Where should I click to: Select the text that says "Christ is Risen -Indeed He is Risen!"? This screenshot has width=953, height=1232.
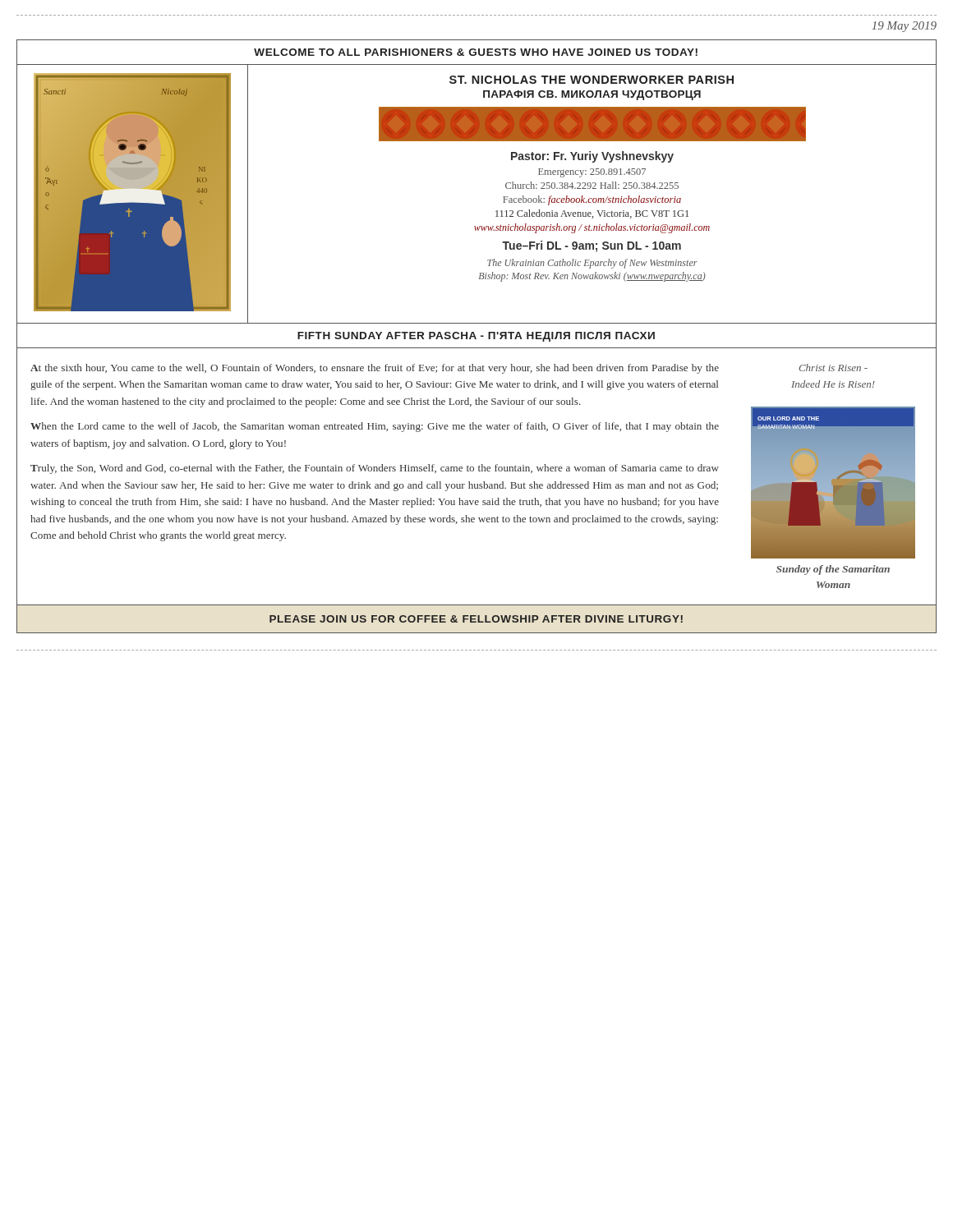pos(833,376)
